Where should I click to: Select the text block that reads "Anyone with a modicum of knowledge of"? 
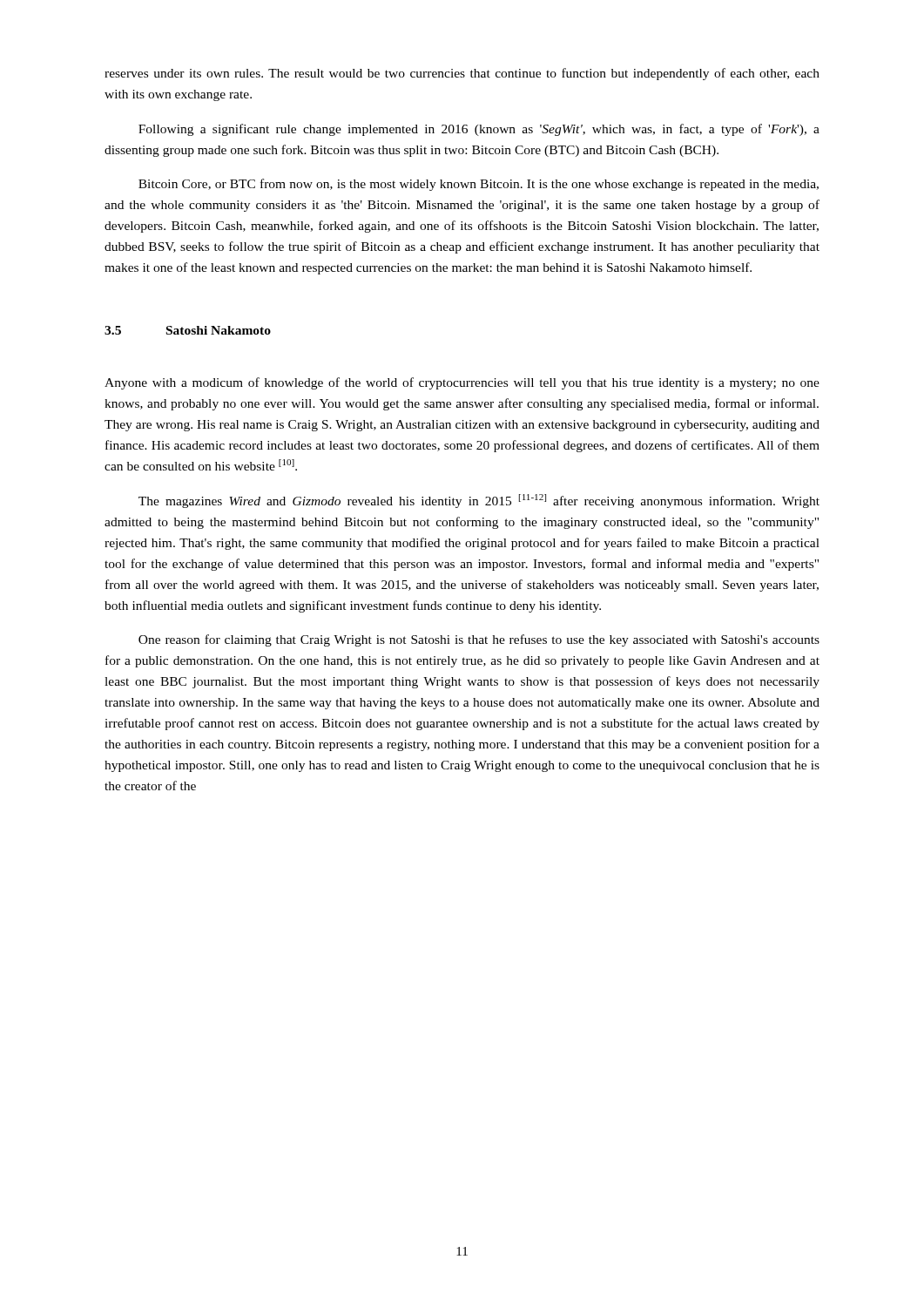pos(462,424)
